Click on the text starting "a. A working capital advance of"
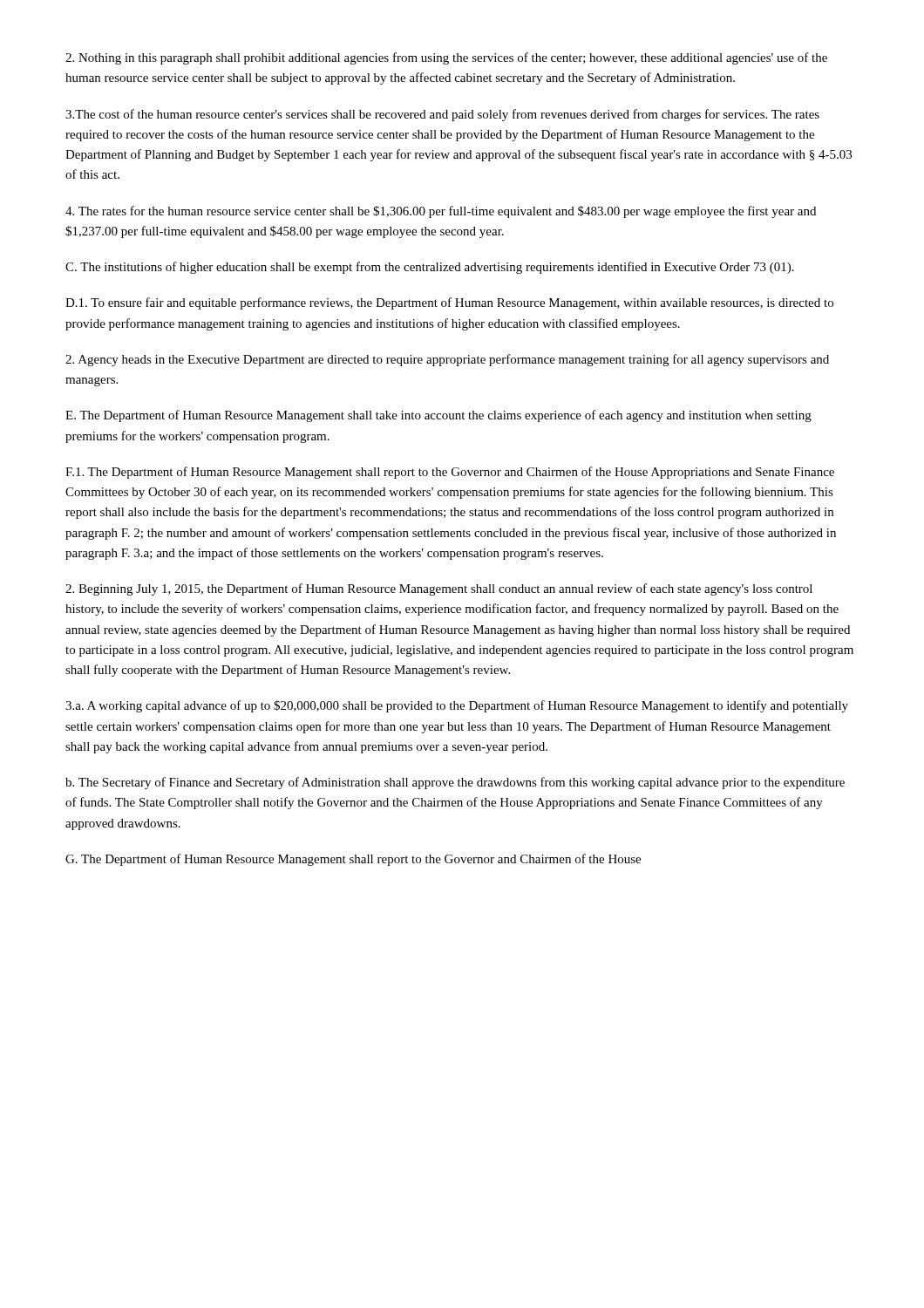The width and height of the screenshot is (924, 1308). click(x=457, y=726)
